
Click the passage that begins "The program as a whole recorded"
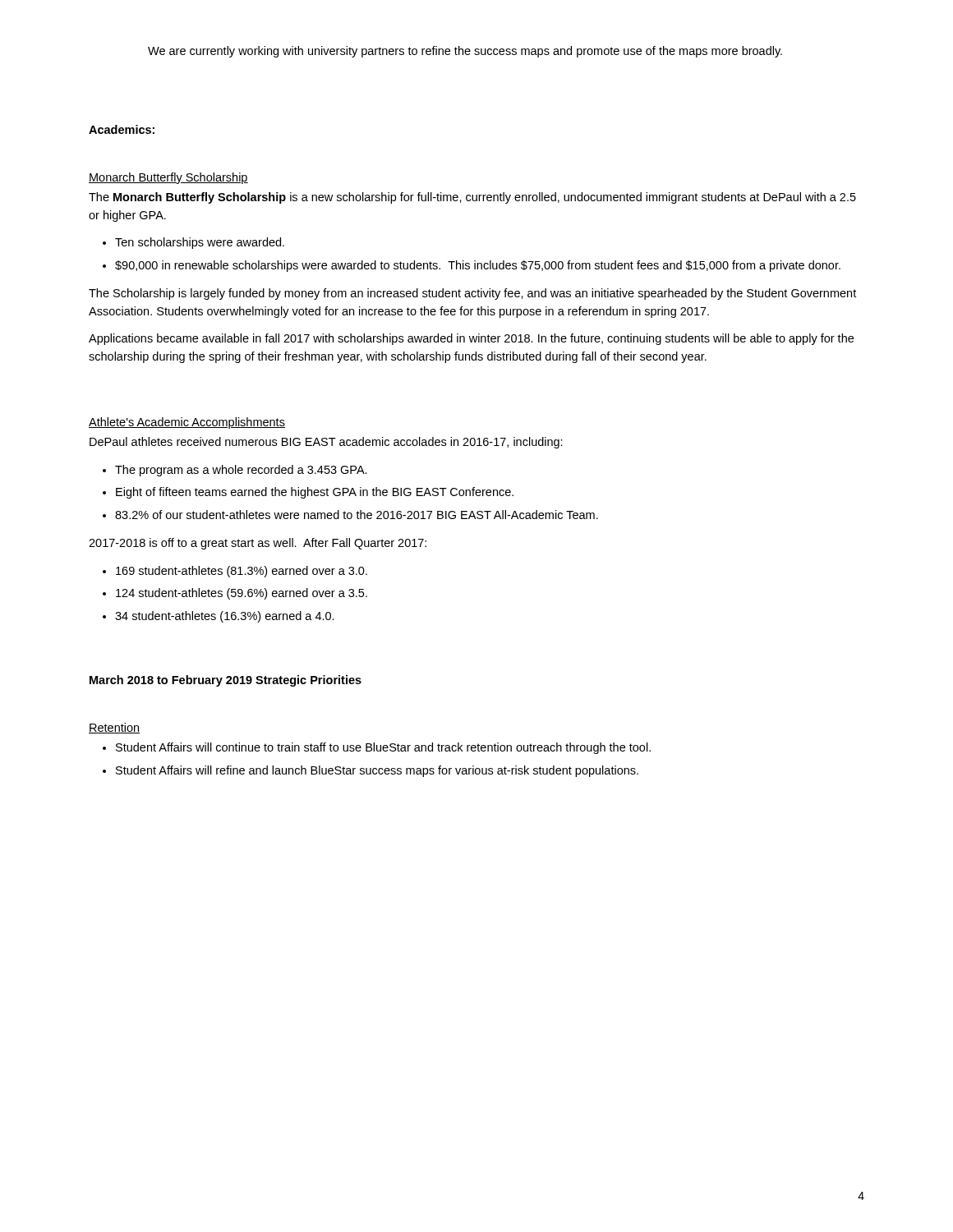coord(241,469)
